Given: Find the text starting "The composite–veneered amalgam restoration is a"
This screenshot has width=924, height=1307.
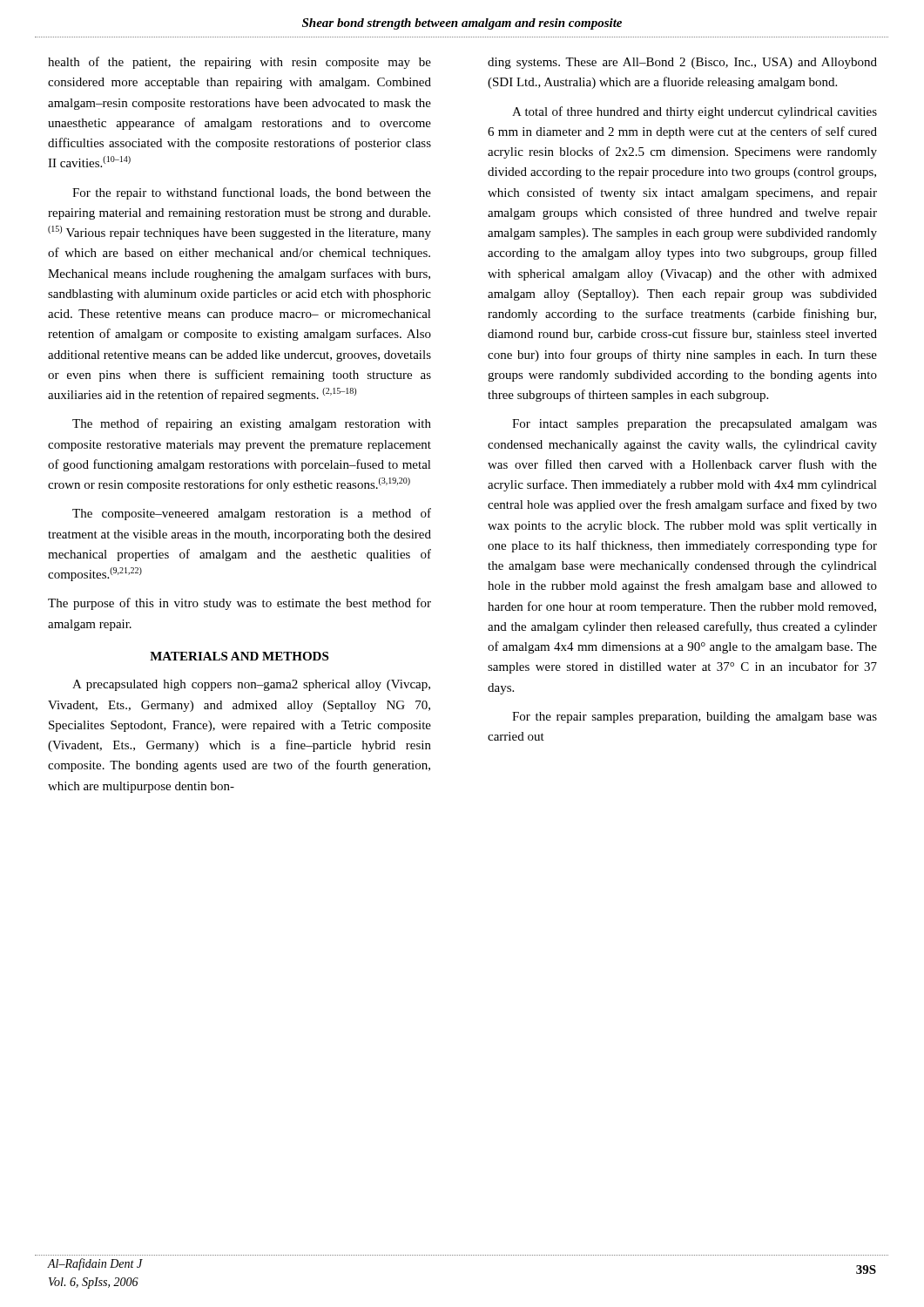Looking at the screenshot, I should pyautogui.click(x=239, y=544).
